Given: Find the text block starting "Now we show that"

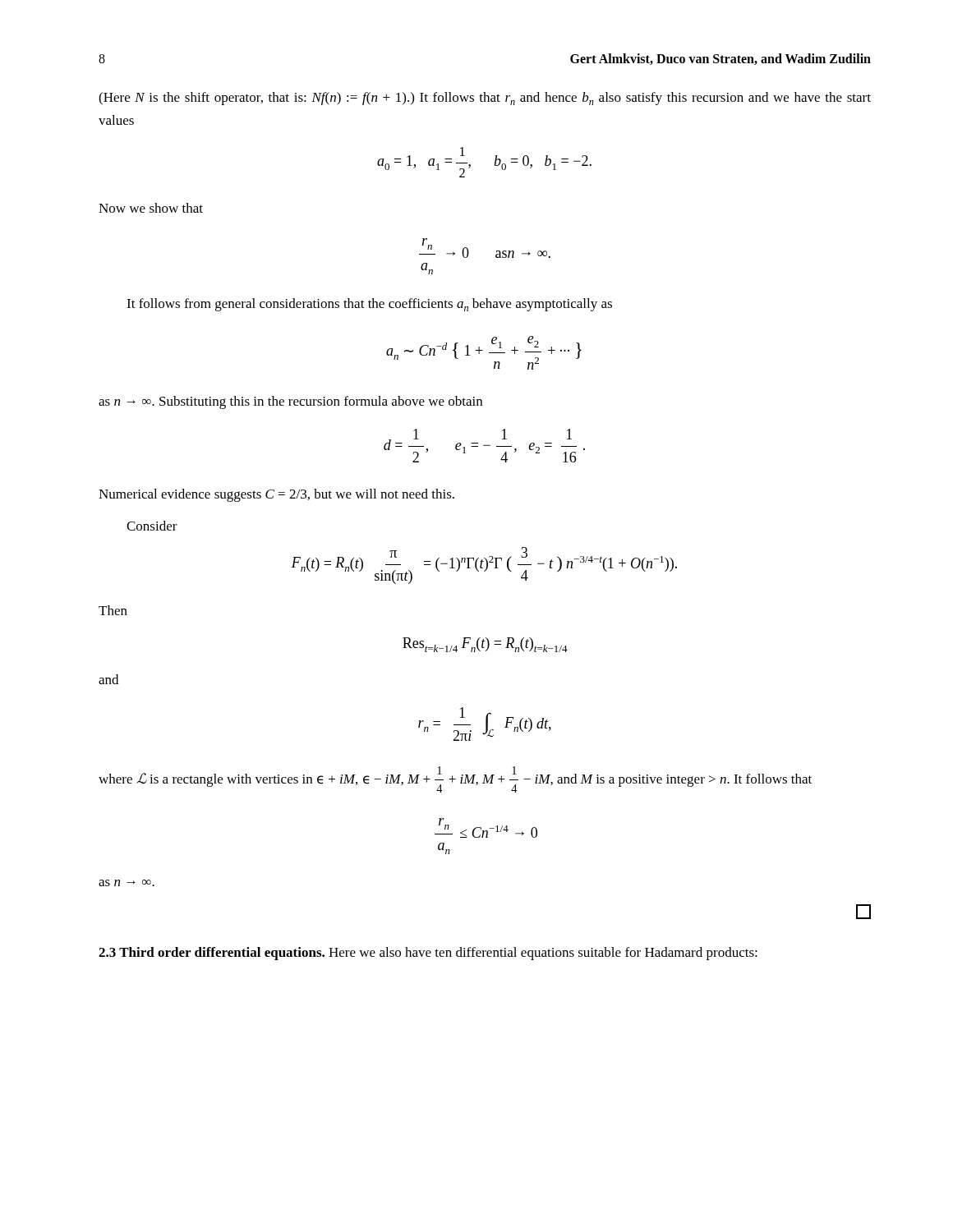Looking at the screenshot, I should pos(151,208).
